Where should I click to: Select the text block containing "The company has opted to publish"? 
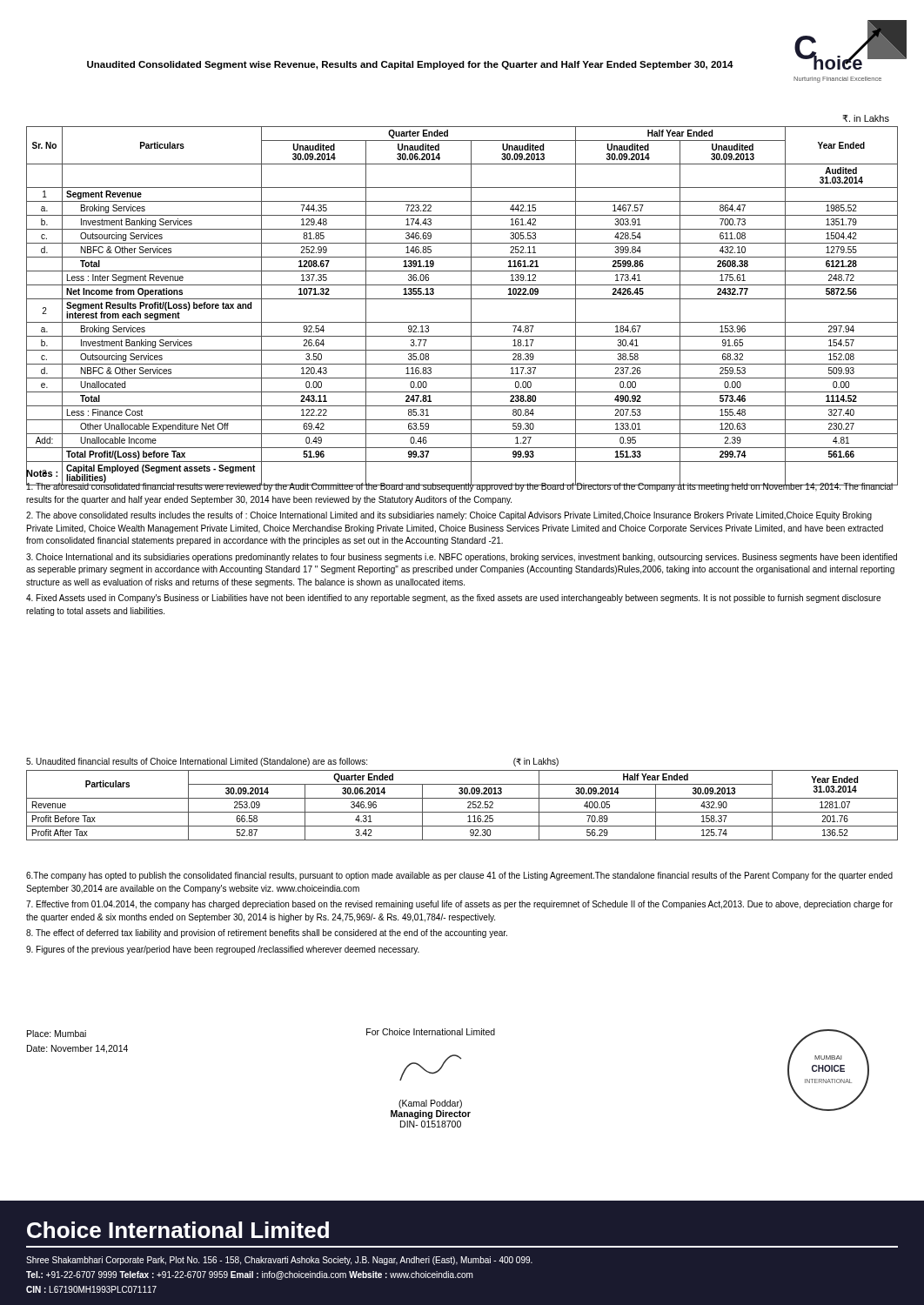coord(459,882)
